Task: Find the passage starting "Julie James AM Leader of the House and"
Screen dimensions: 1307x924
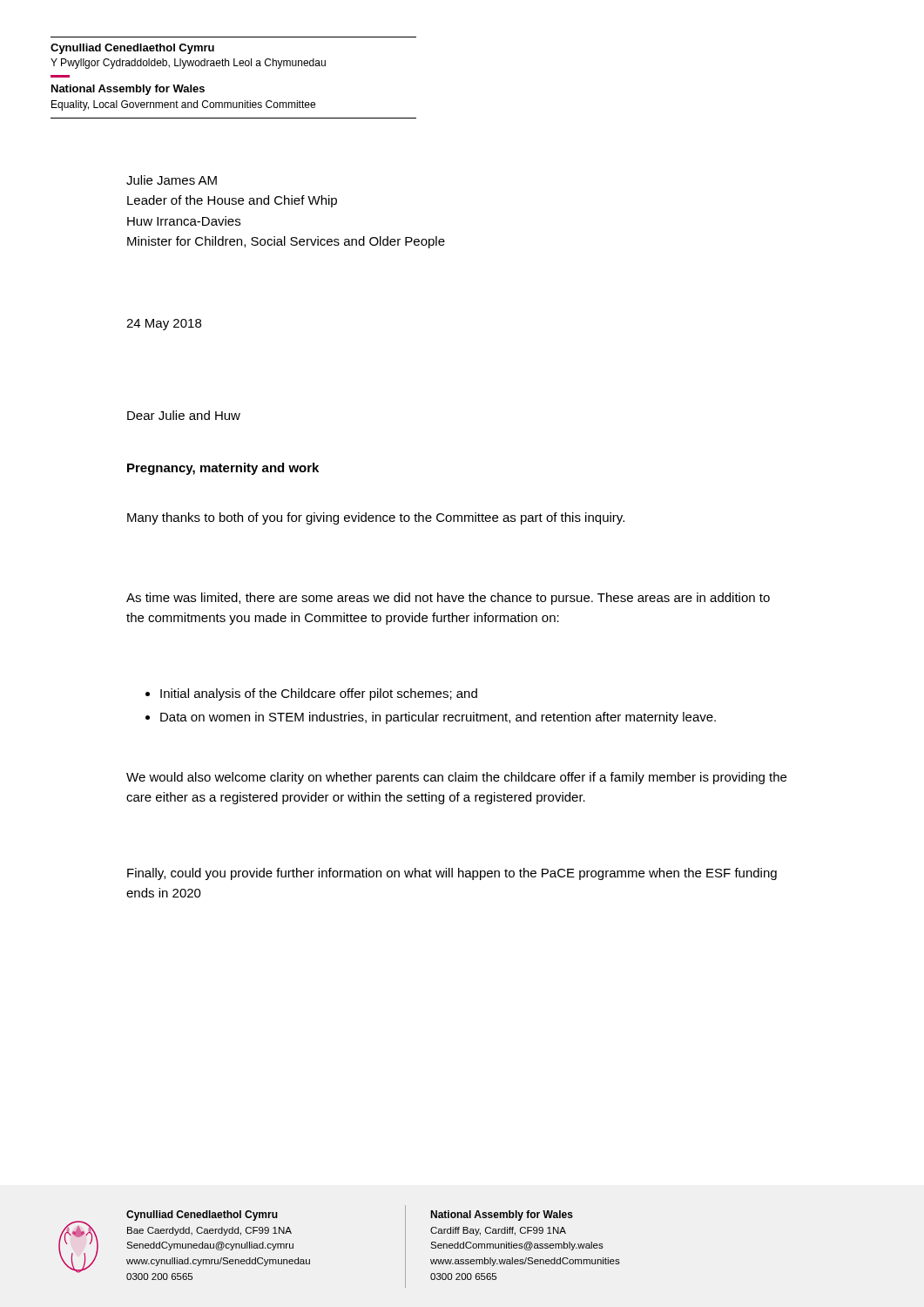Action: pos(286,210)
